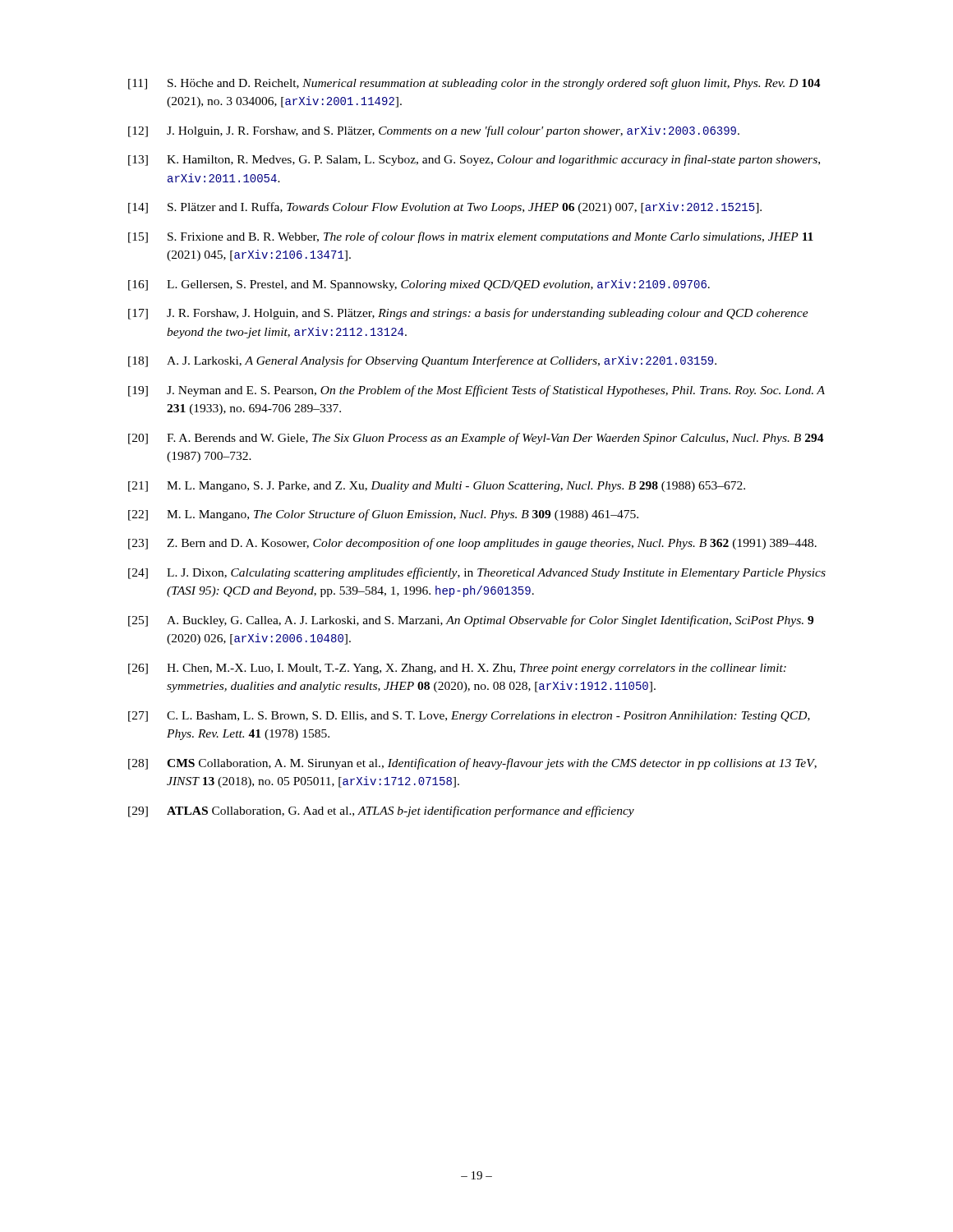Find the passage starting "[20] F. A. Berends"
Image resolution: width=953 pixels, height=1232 pixels.
(x=476, y=447)
